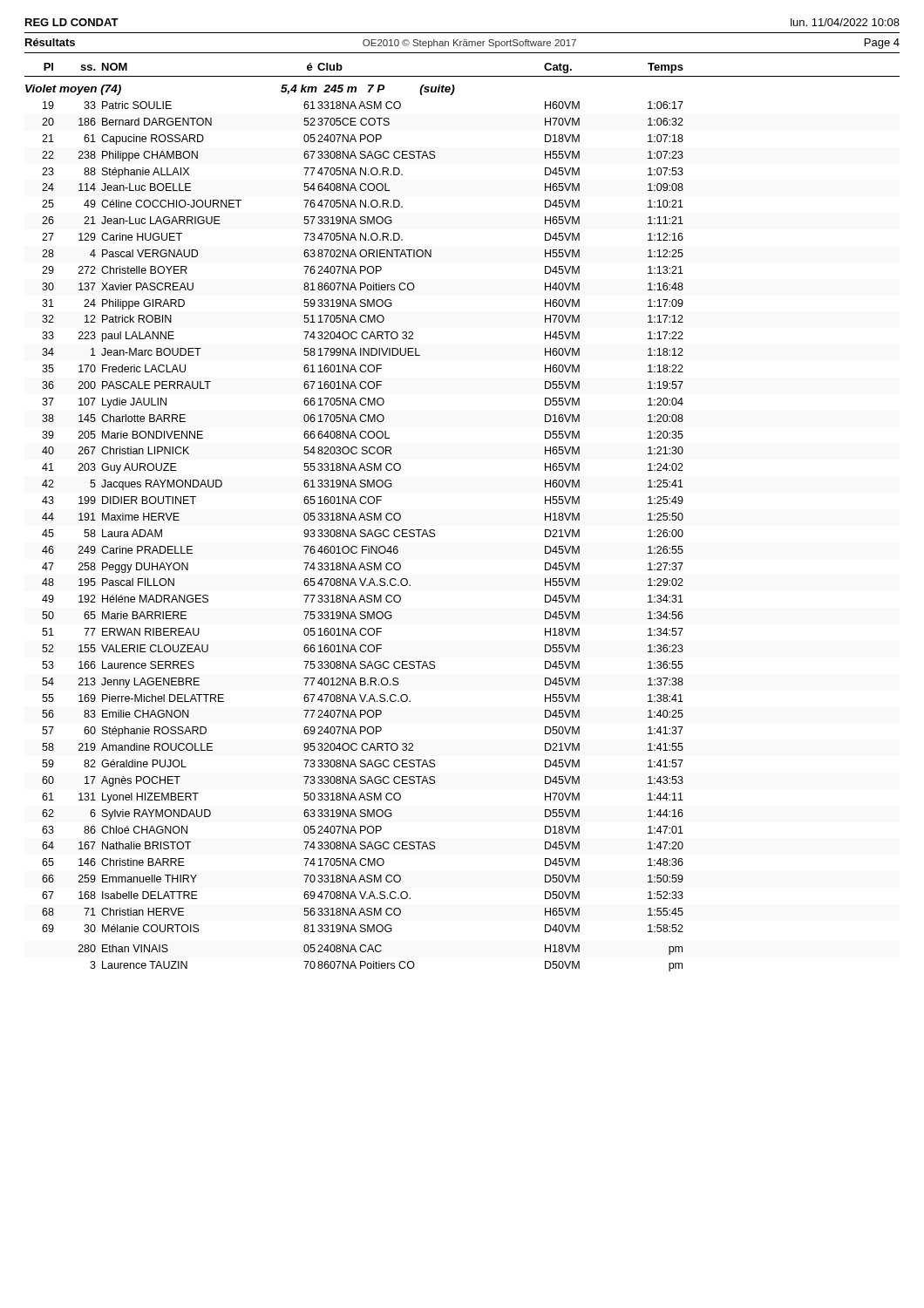924x1308 pixels.
Task: Select the table that reads "1933Patric SOULIE613318NA ASM COH60VM1:06:17 20186Bernard"
Action: pyautogui.click(x=462, y=536)
